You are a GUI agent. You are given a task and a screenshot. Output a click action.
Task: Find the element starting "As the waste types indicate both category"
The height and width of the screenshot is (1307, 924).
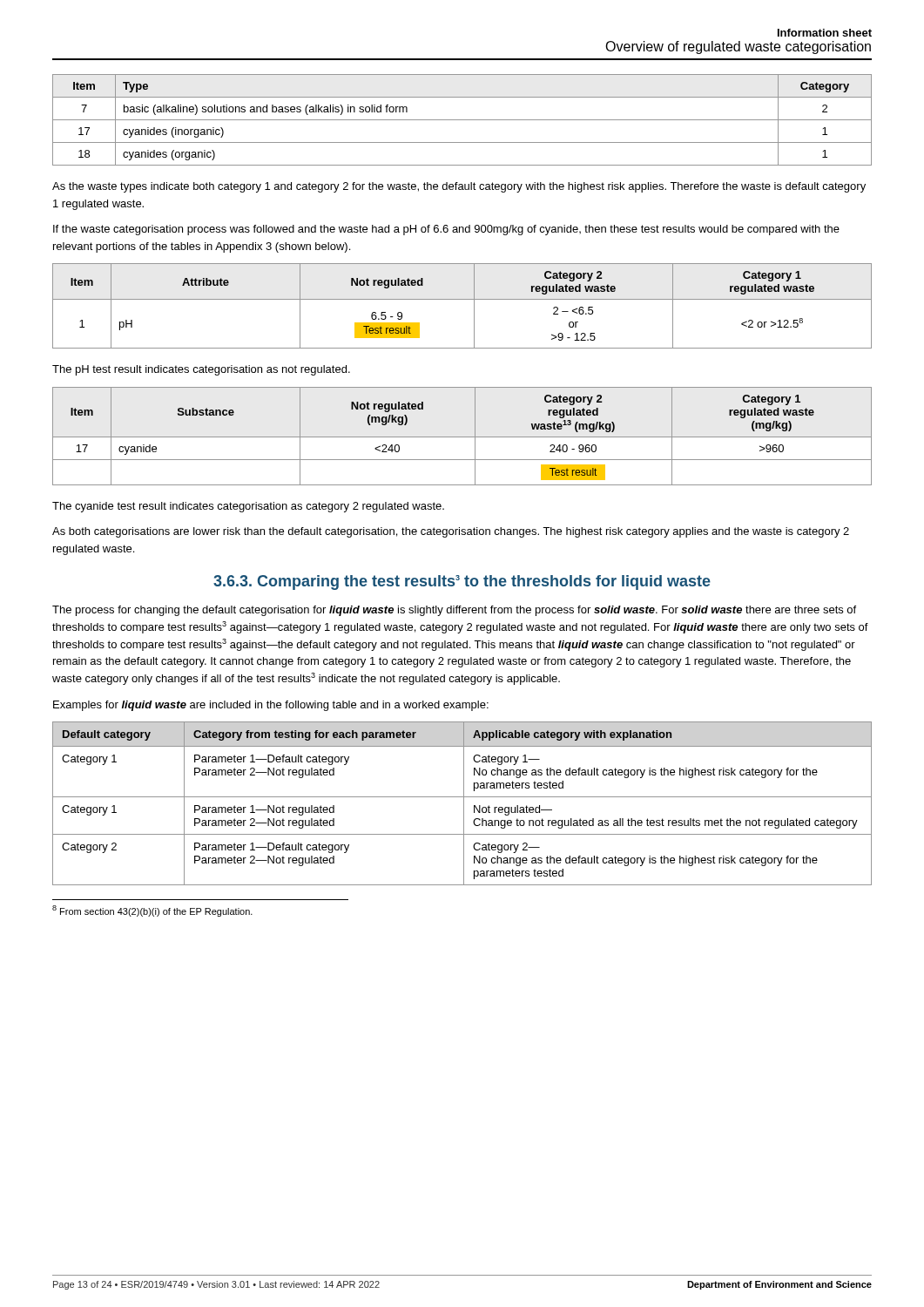[x=459, y=194]
